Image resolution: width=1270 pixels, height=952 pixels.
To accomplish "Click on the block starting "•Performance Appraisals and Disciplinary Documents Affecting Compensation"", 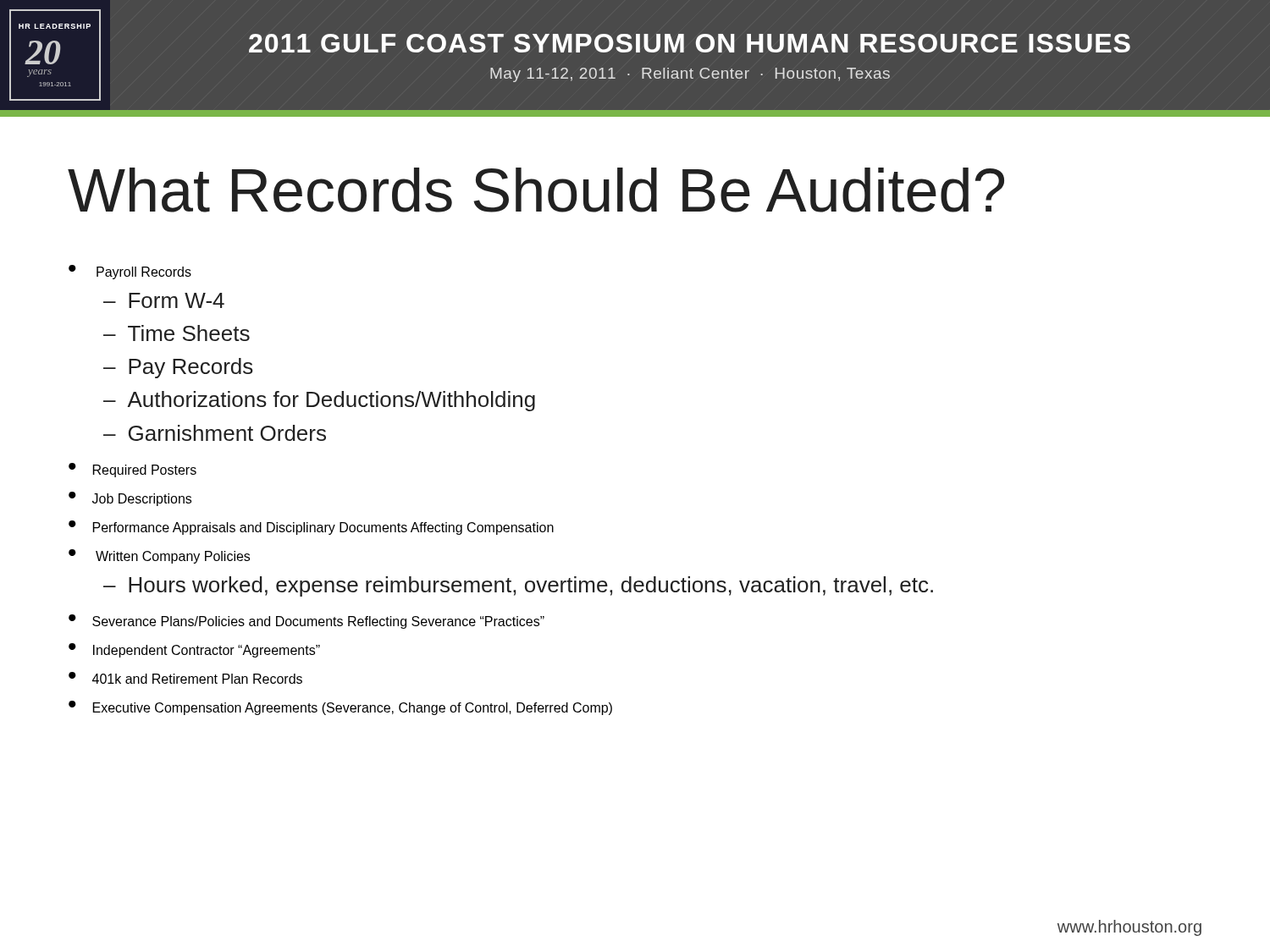I will [311, 528].
